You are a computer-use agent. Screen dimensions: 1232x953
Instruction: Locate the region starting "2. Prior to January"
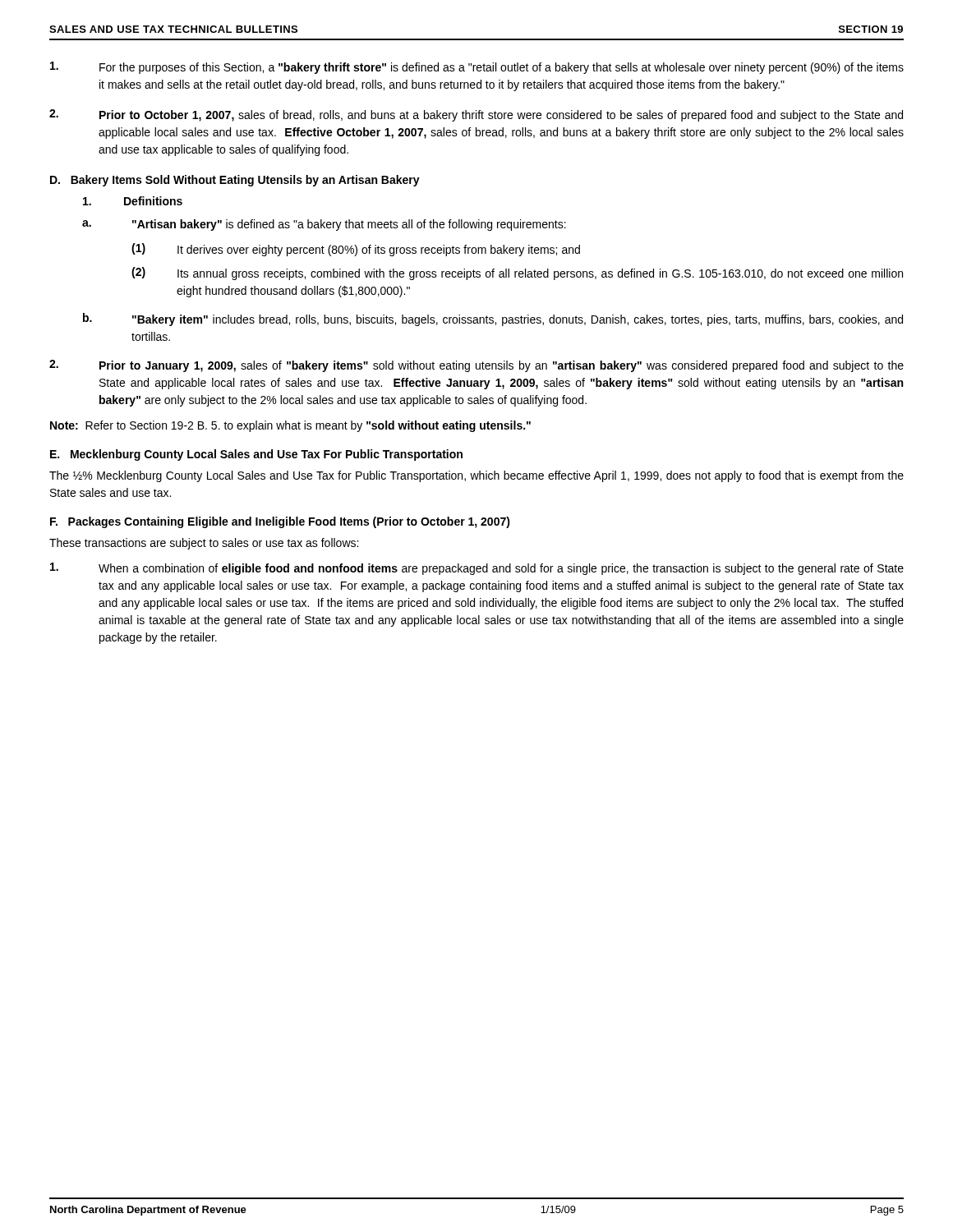(476, 383)
